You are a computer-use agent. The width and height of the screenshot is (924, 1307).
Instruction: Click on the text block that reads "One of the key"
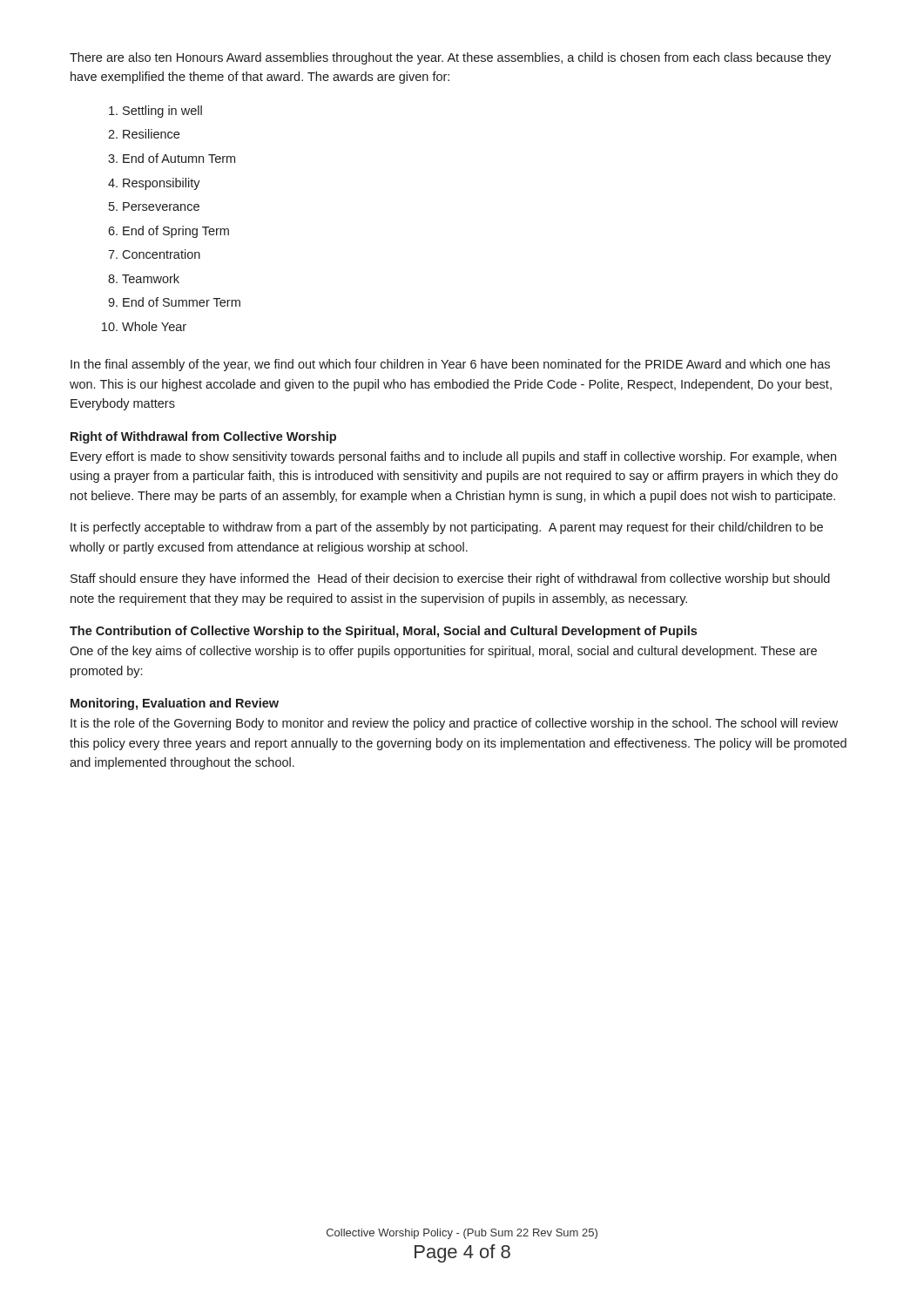[x=444, y=661]
